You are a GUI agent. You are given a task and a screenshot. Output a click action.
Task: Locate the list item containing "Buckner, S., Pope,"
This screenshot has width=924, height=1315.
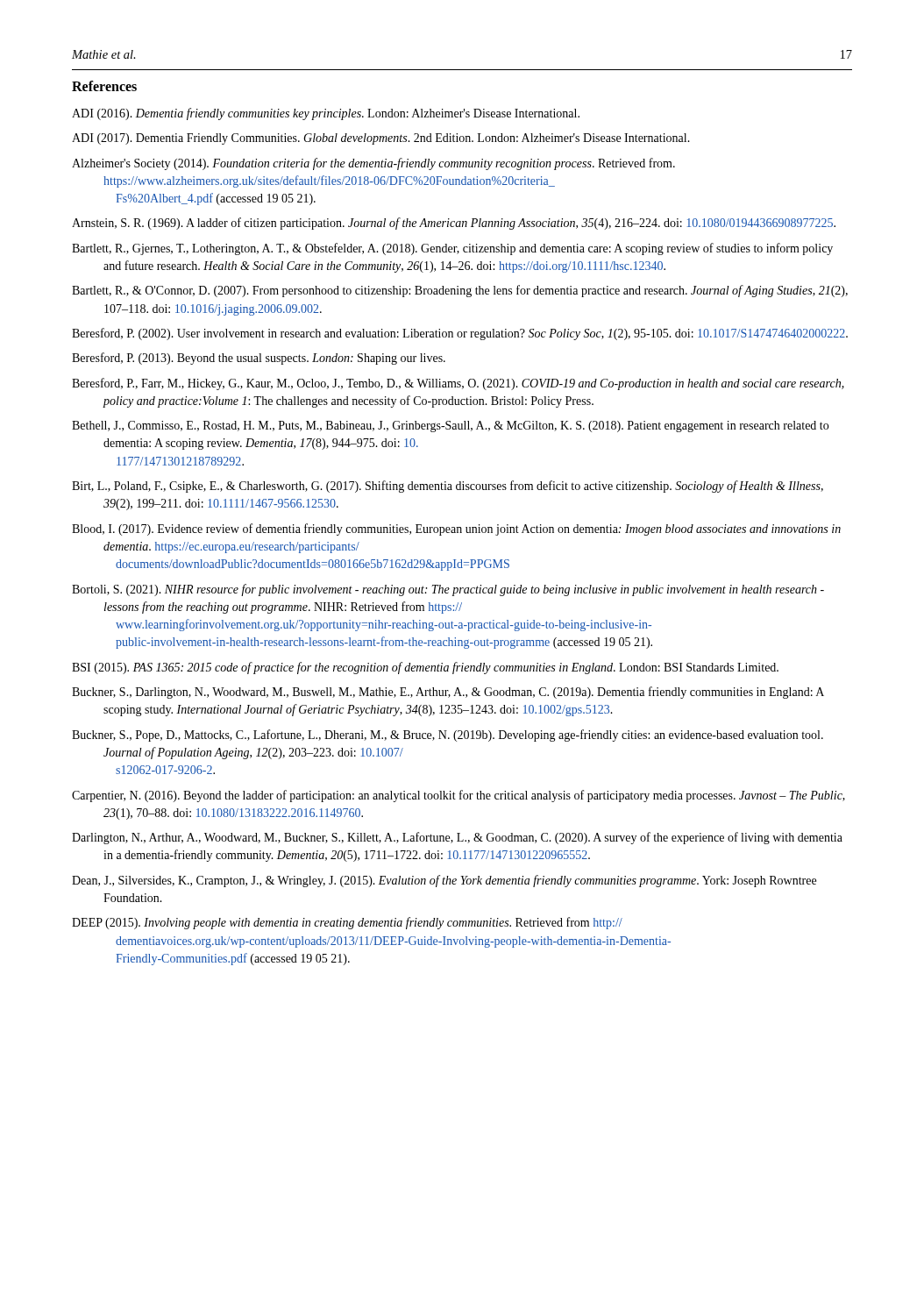tap(448, 736)
